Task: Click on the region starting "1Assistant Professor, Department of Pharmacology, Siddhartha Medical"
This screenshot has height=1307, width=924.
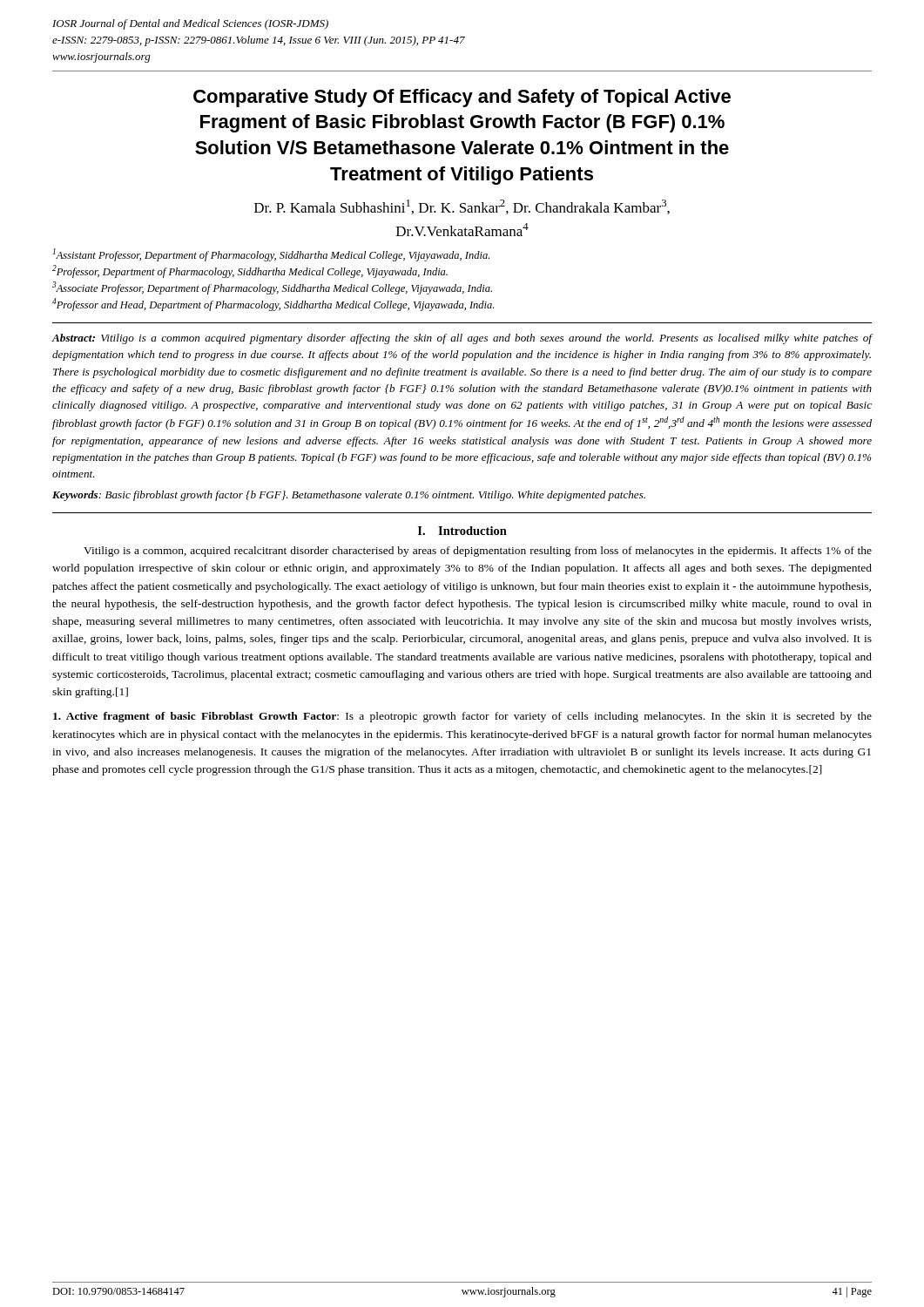Action: (462, 280)
